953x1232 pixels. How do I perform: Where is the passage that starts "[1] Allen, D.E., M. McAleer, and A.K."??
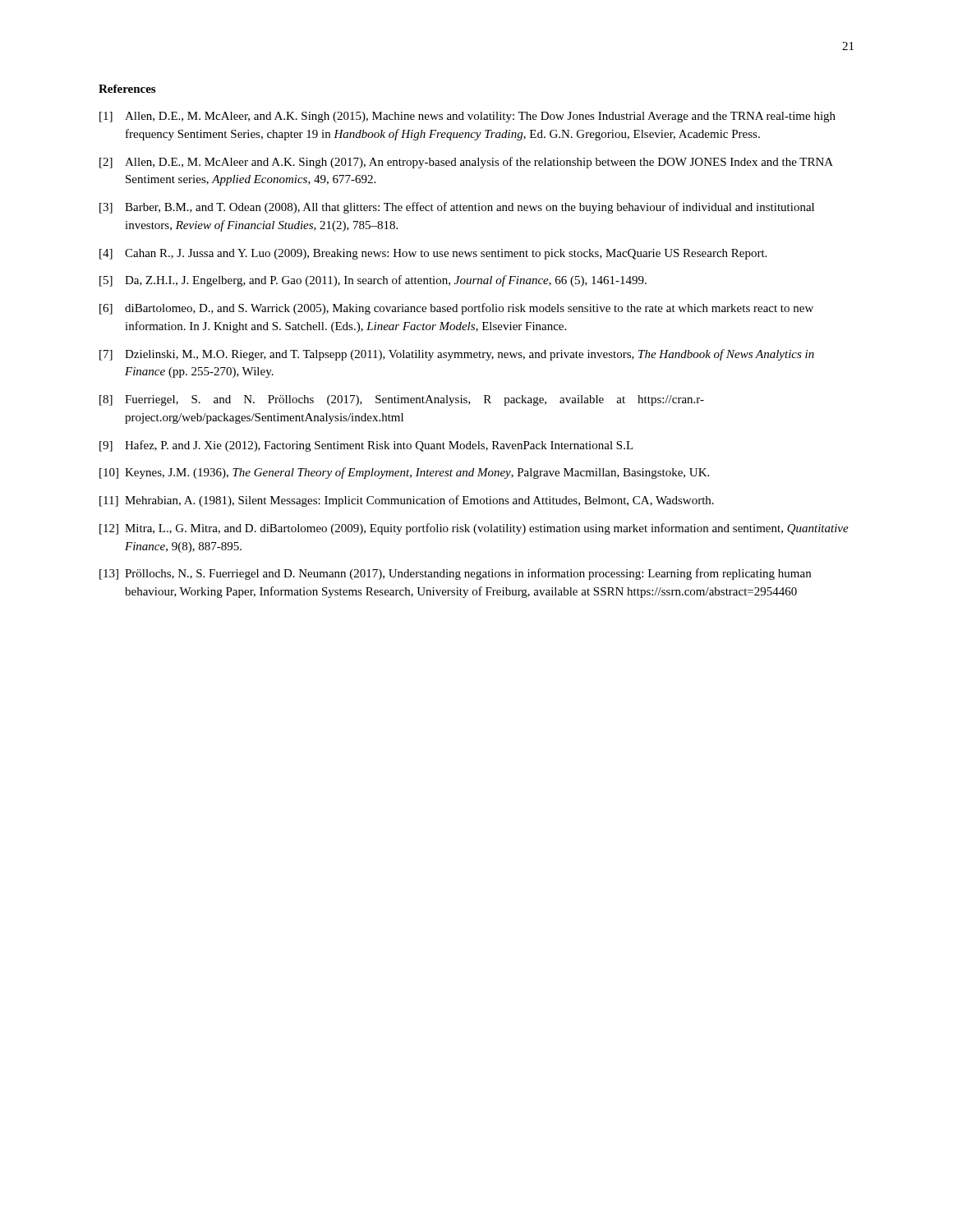click(x=476, y=125)
